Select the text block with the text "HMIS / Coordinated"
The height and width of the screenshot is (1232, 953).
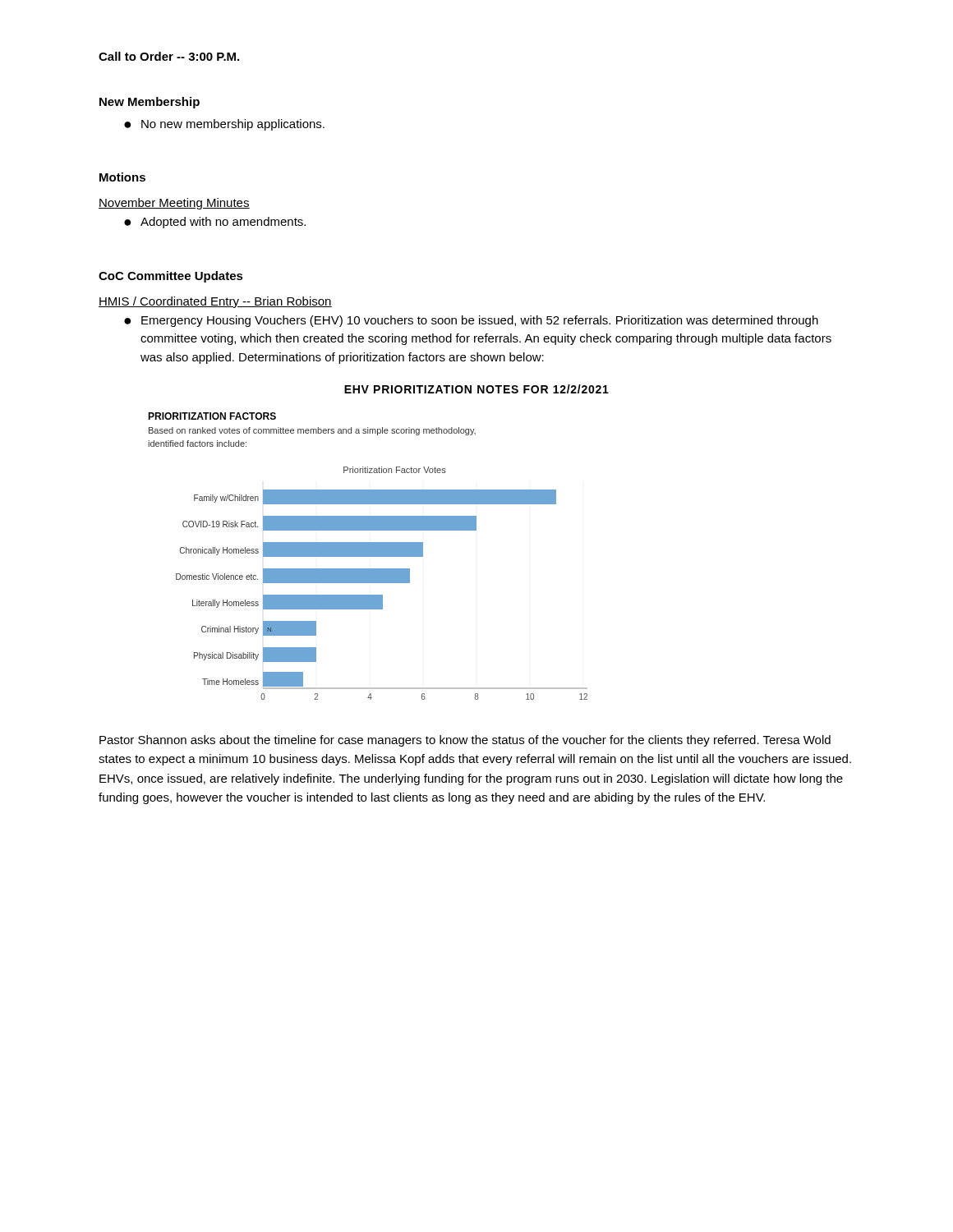point(215,301)
